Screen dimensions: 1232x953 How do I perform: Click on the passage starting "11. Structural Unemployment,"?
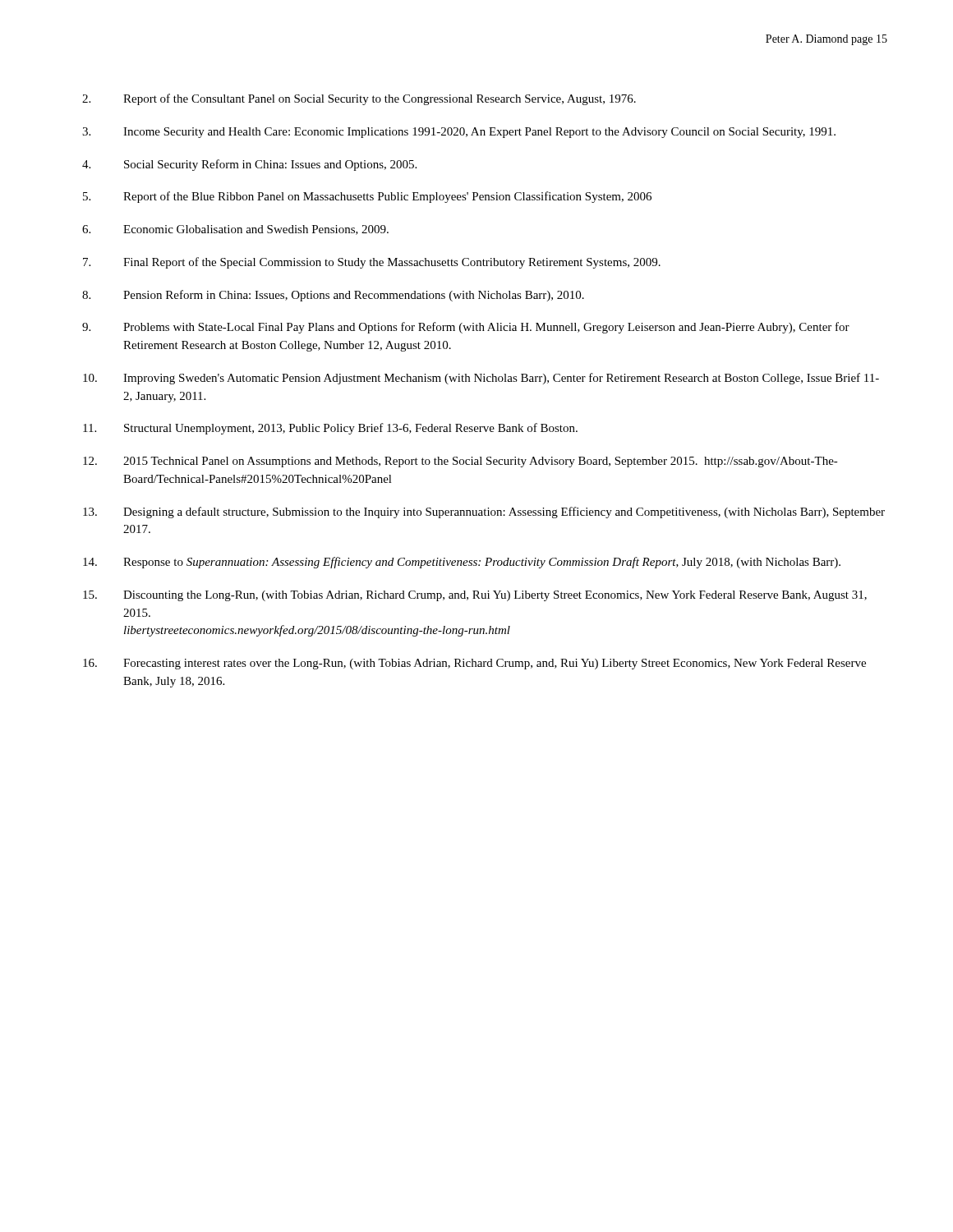point(485,429)
